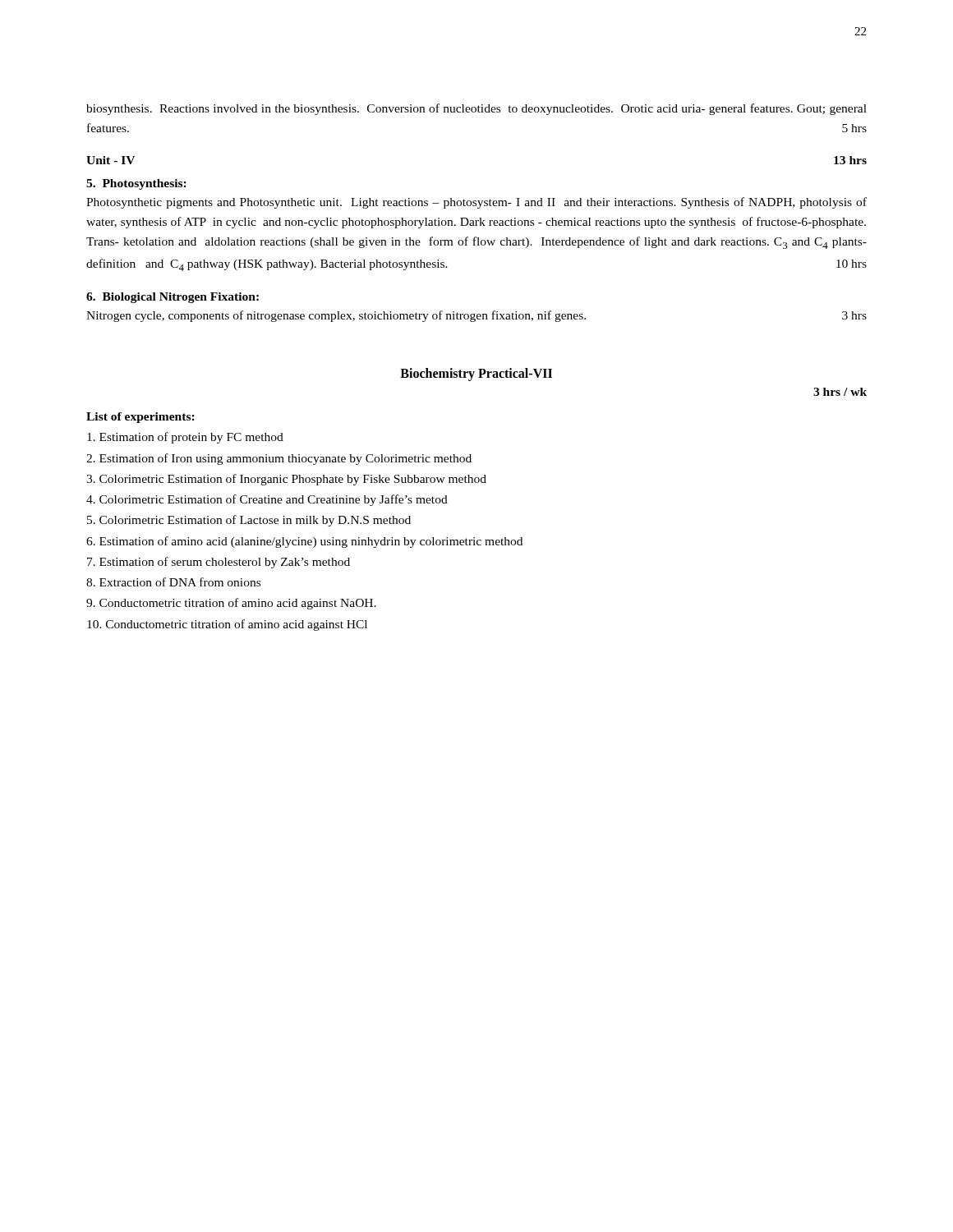The height and width of the screenshot is (1232, 953).
Task: Click on the list item with the text "7. Estimation of serum cholesterol by Zak’s"
Action: (x=218, y=561)
